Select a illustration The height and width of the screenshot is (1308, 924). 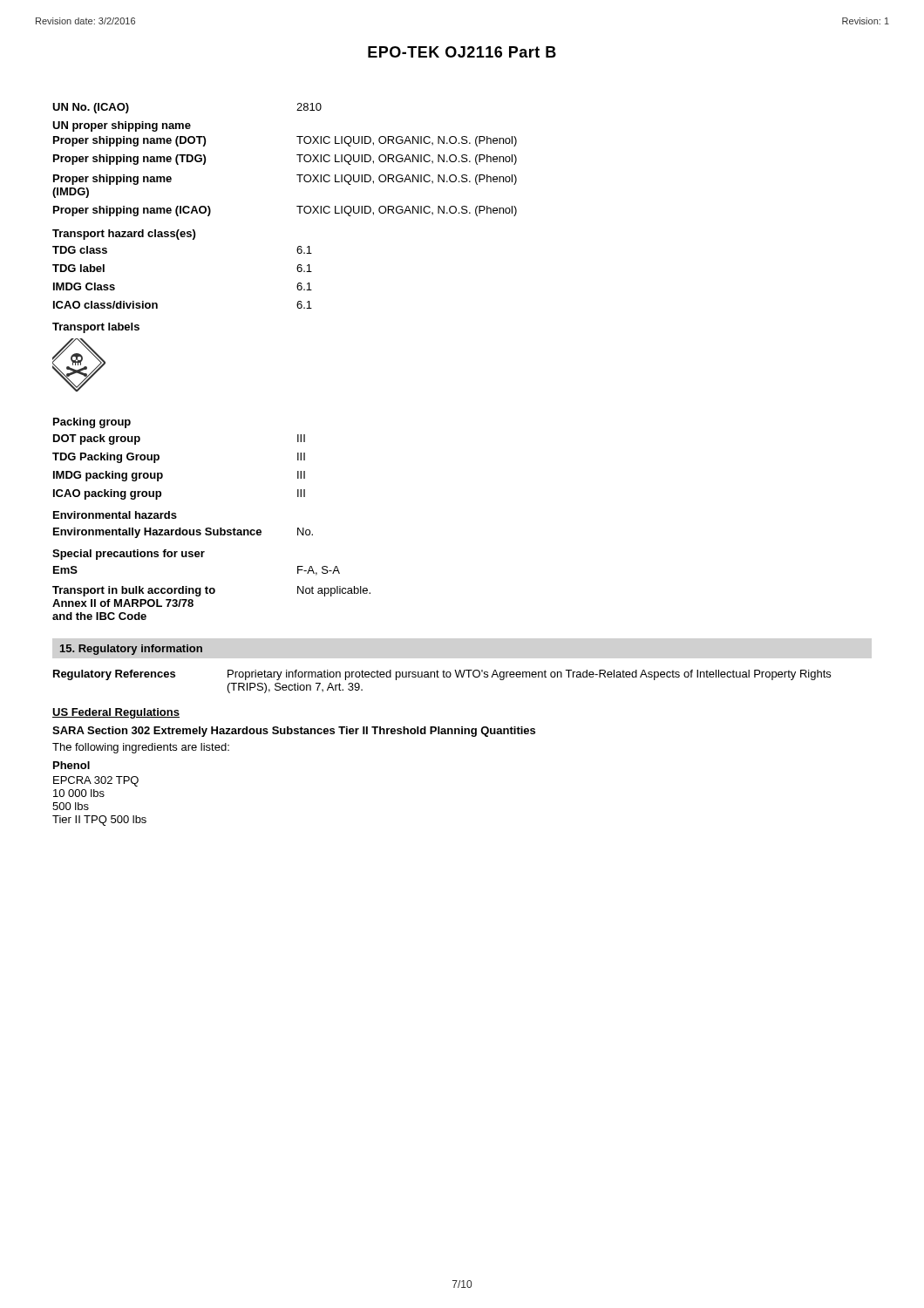coord(462,372)
